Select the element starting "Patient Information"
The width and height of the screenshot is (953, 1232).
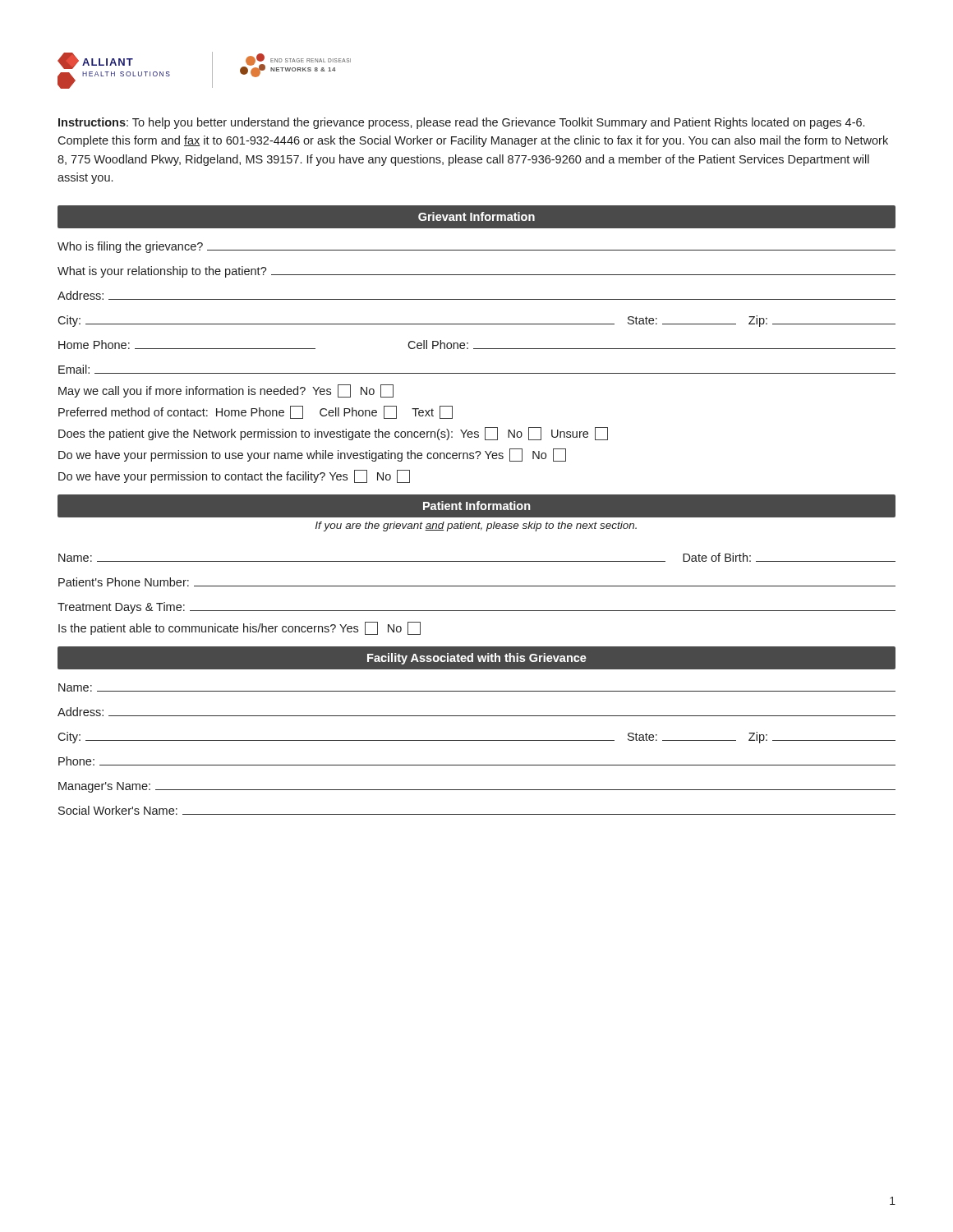pyautogui.click(x=476, y=506)
